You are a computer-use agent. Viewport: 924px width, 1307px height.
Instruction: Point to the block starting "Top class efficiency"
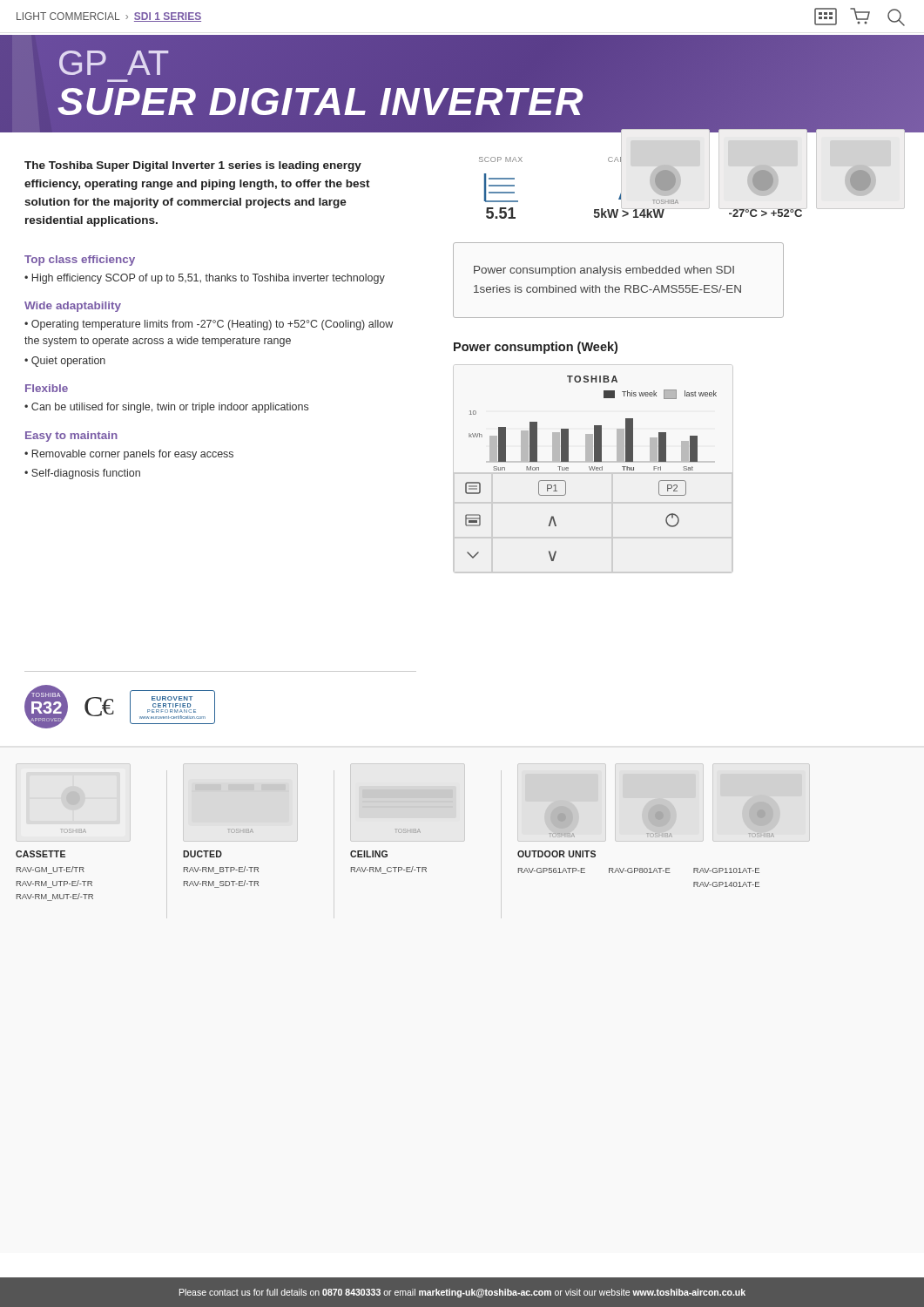click(x=80, y=259)
